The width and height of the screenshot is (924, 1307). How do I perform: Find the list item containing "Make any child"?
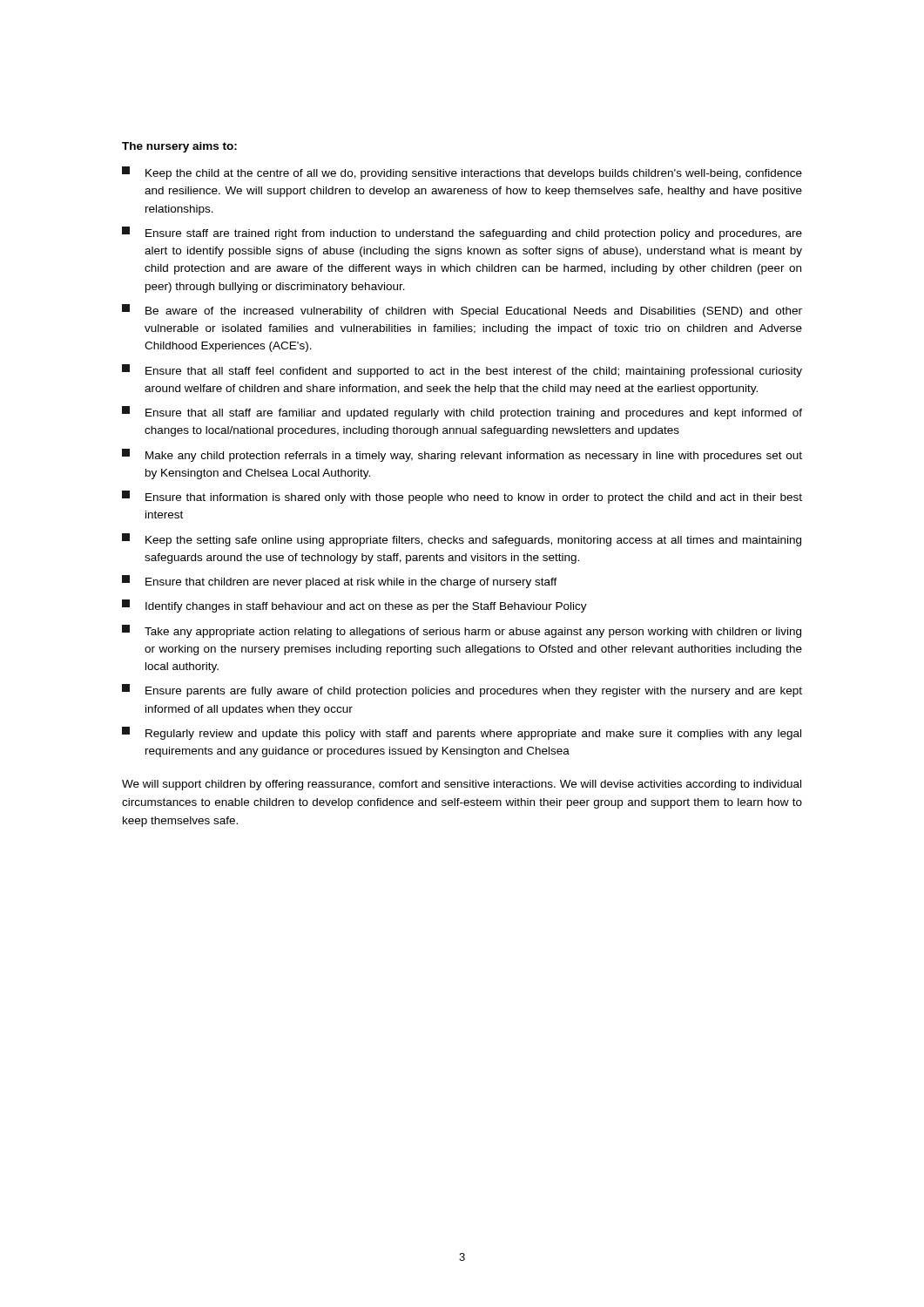pos(462,464)
